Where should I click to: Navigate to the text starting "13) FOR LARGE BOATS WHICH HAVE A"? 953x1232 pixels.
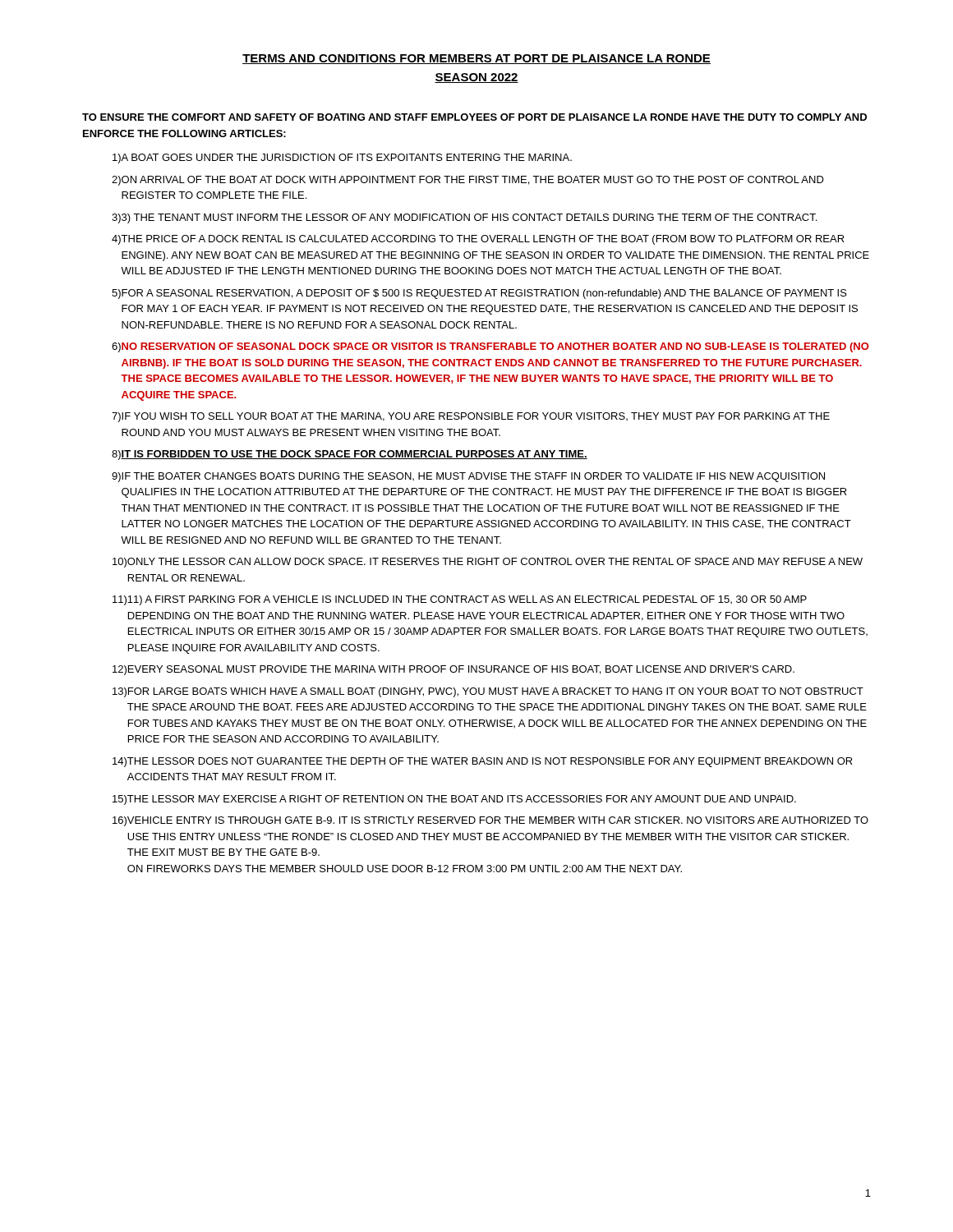click(476, 715)
